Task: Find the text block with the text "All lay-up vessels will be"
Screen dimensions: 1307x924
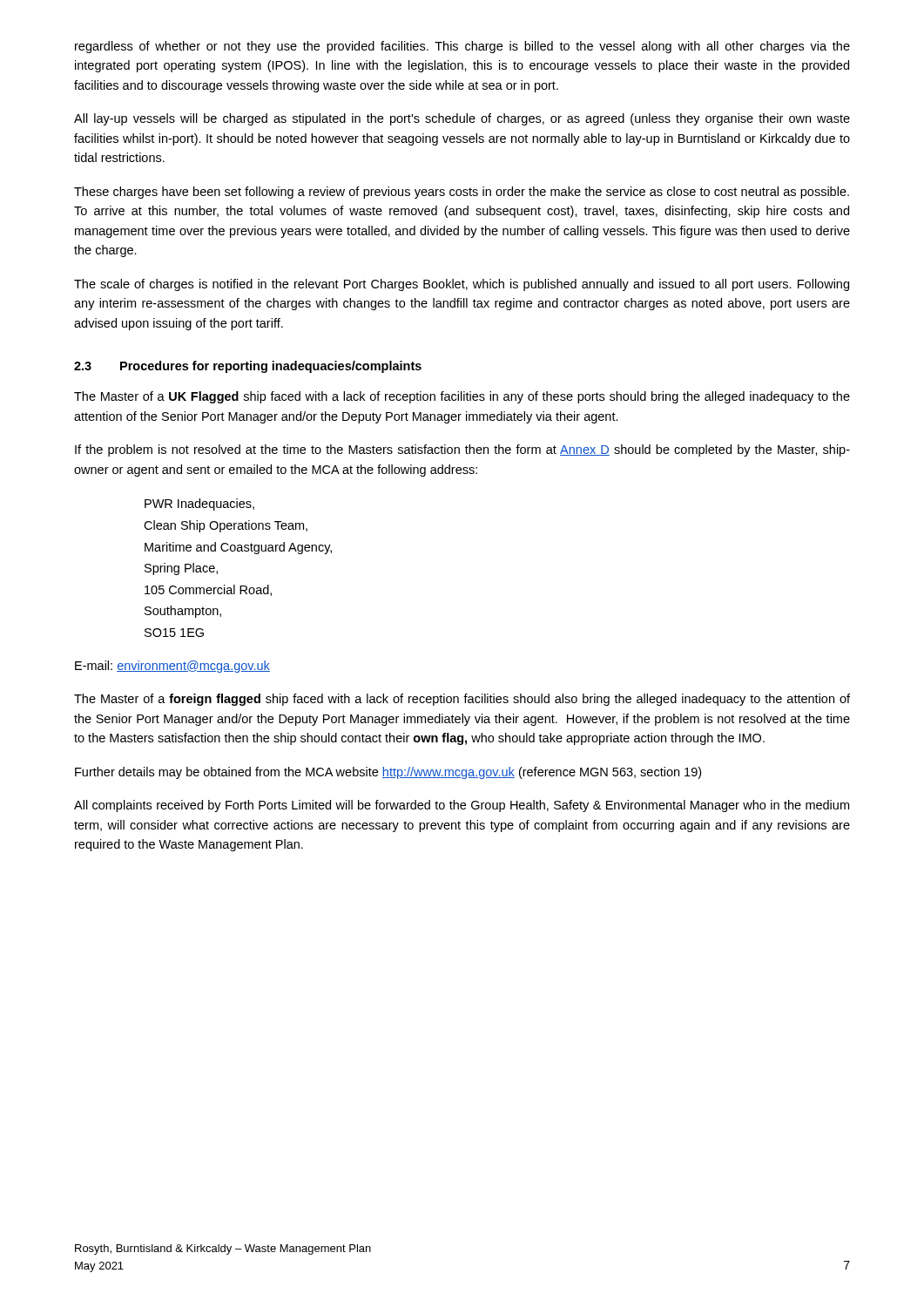Action: [x=462, y=138]
